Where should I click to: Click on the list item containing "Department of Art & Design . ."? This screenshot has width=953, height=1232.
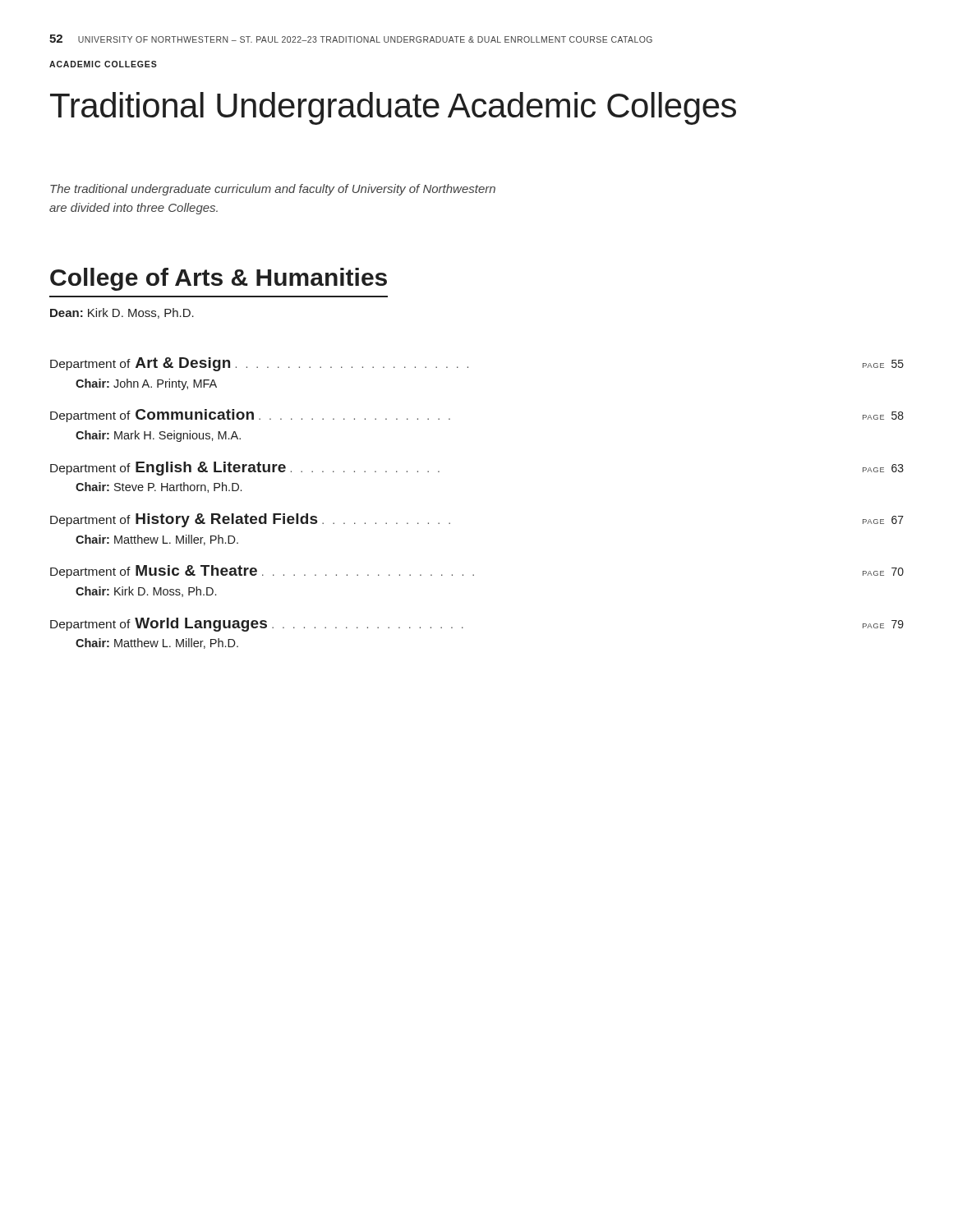[x=476, y=367]
